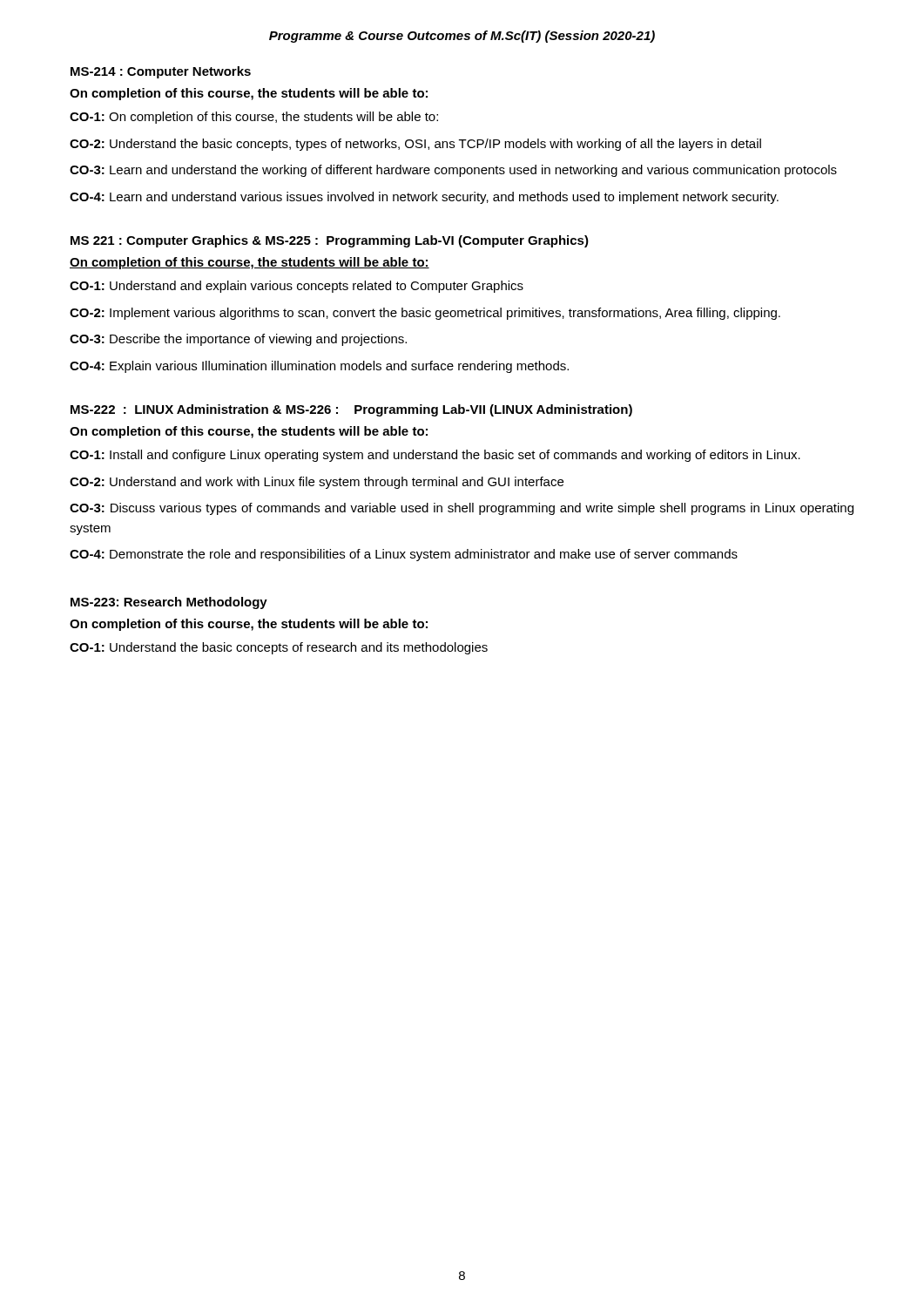Click on the text starting "CO-1: Understand and explain various concepts related"

(x=297, y=285)
